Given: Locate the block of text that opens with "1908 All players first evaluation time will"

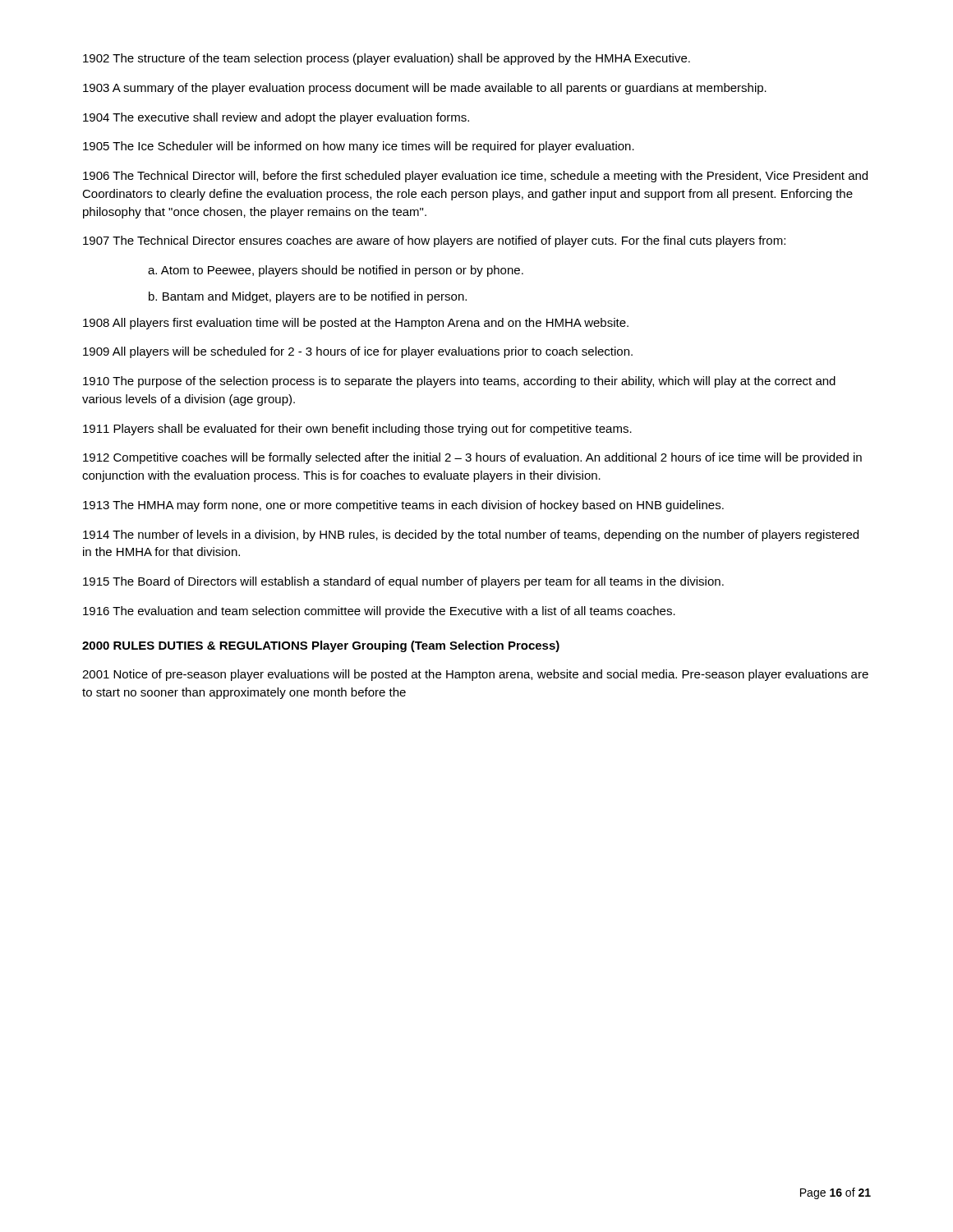Looking at the screenshot, I should pos(356,322).
